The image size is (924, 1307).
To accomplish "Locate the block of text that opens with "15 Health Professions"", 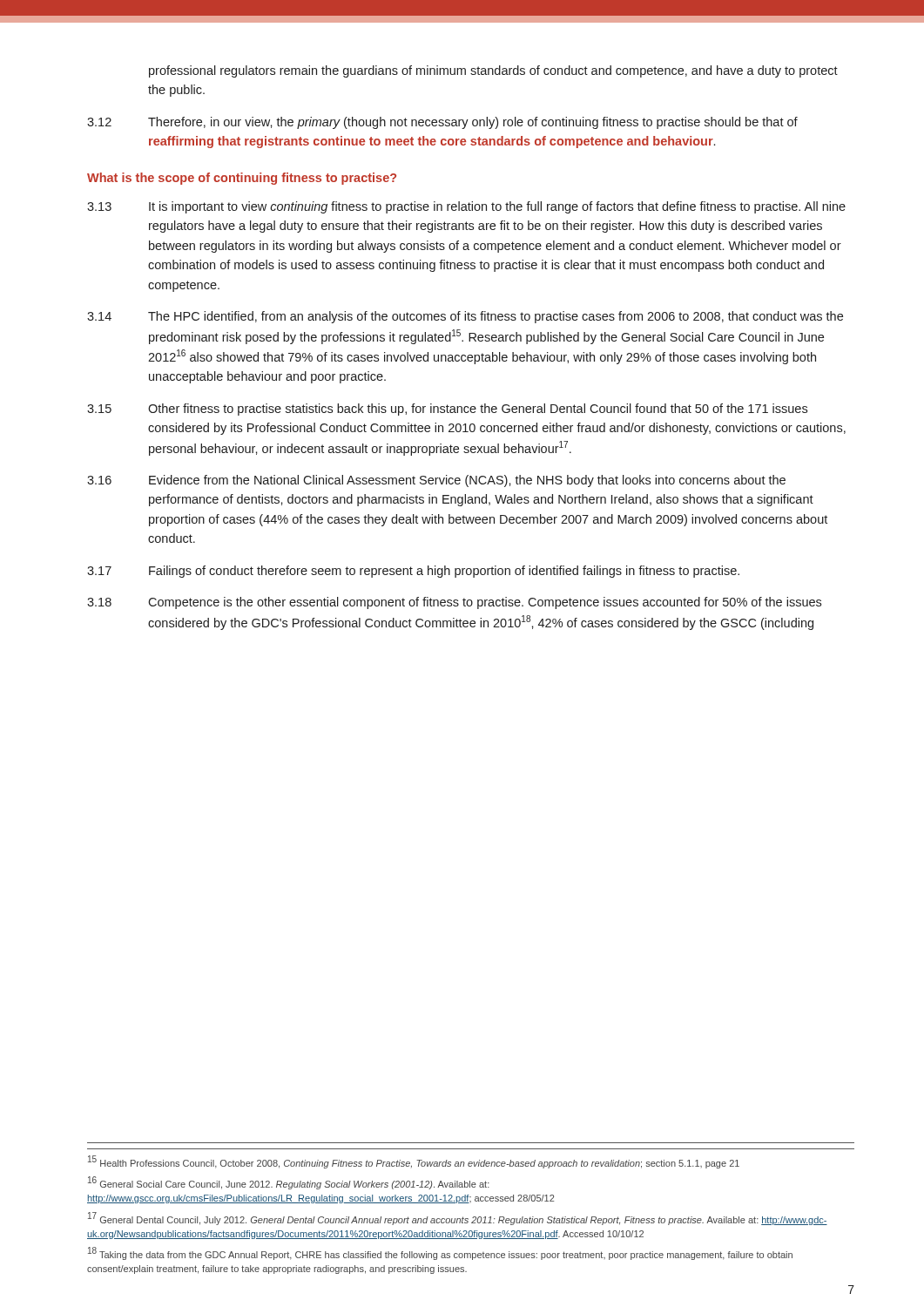I will tap(413, 1161).
